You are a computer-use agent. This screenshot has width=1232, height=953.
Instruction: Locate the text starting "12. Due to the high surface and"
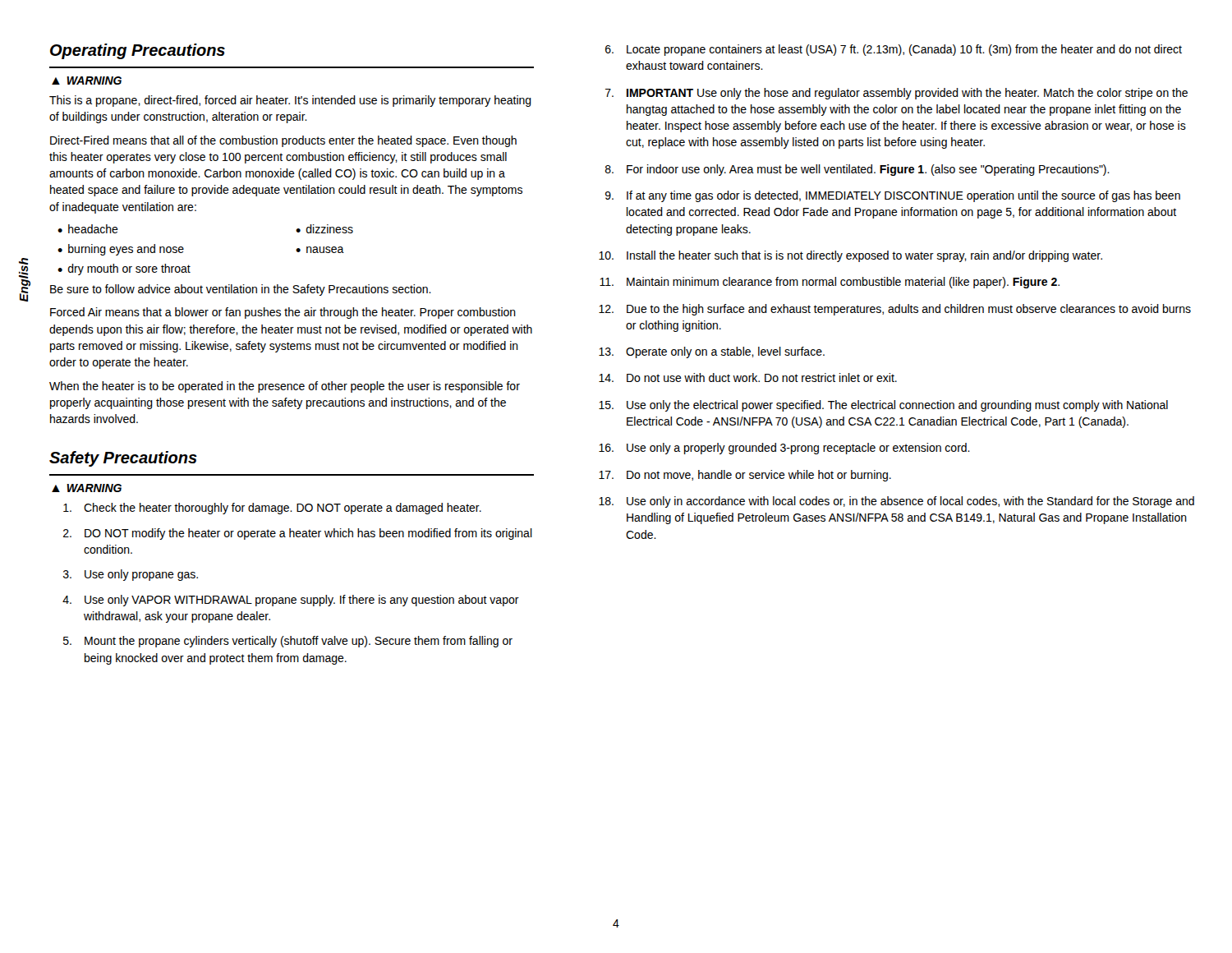pyautogui.click(x=895, y=317)
